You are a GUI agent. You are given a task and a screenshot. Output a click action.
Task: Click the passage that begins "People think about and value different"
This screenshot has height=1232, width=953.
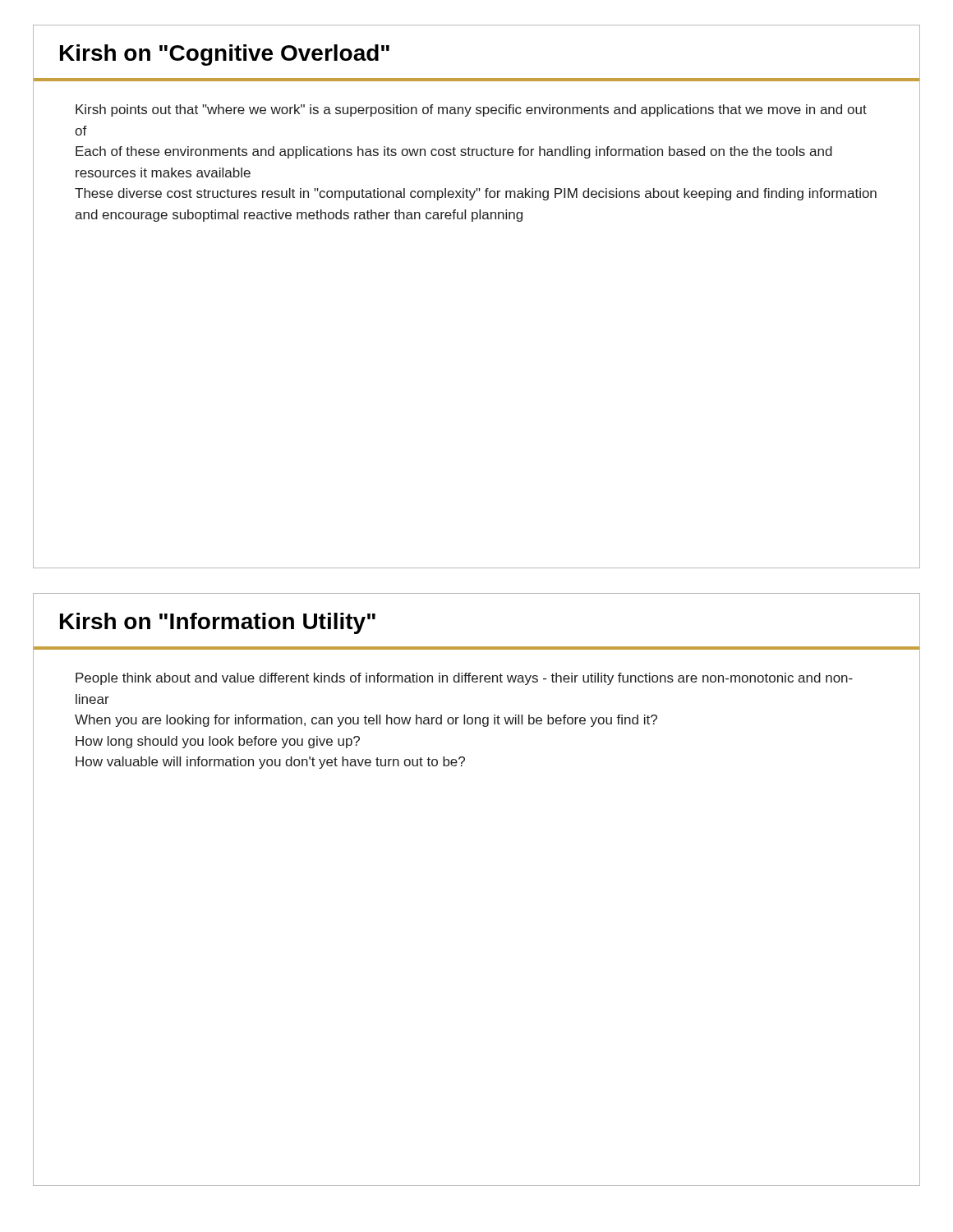pos(476,689)
